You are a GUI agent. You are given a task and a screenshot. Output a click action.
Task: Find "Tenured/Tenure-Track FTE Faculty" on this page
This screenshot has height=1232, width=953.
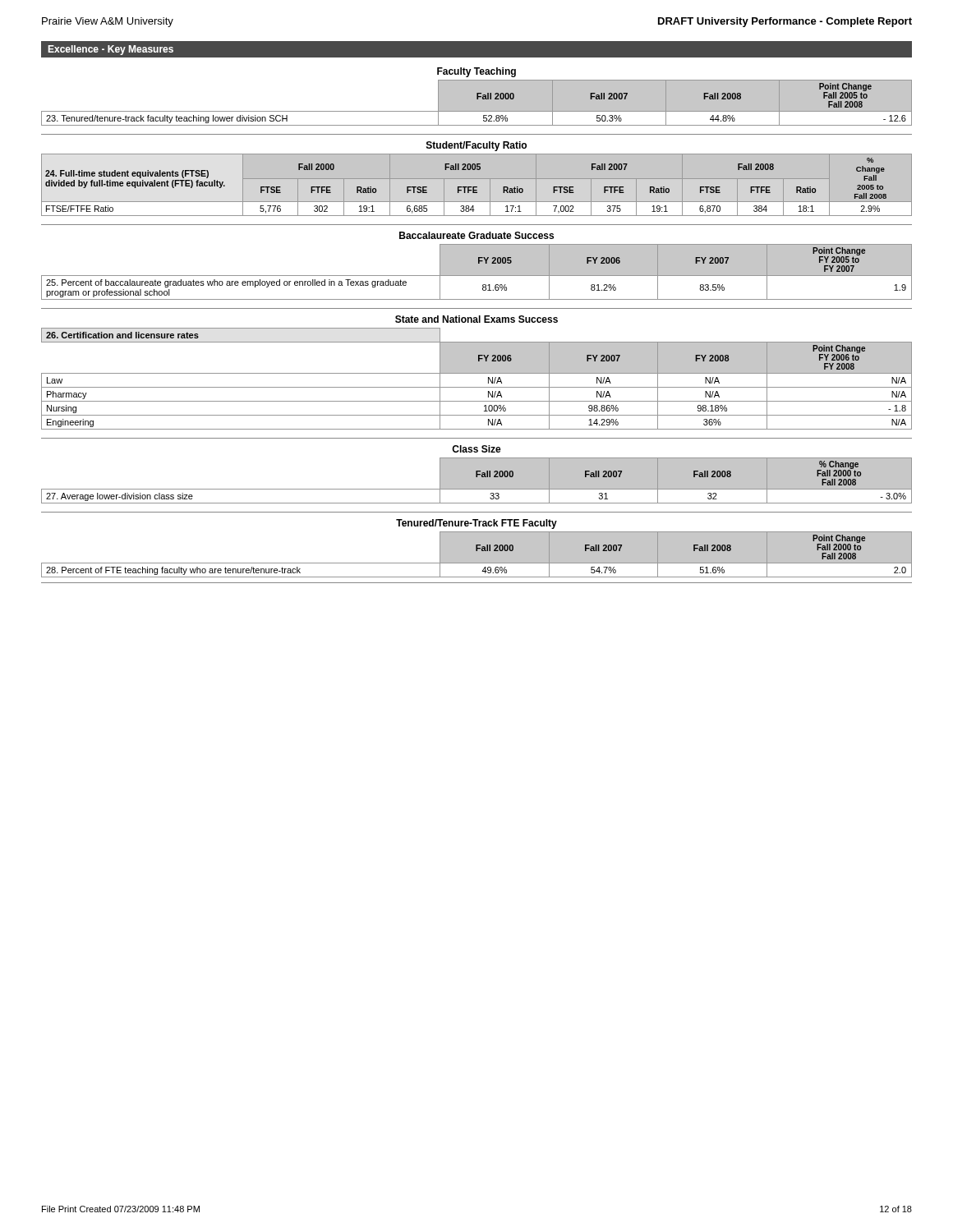point(476,523)
